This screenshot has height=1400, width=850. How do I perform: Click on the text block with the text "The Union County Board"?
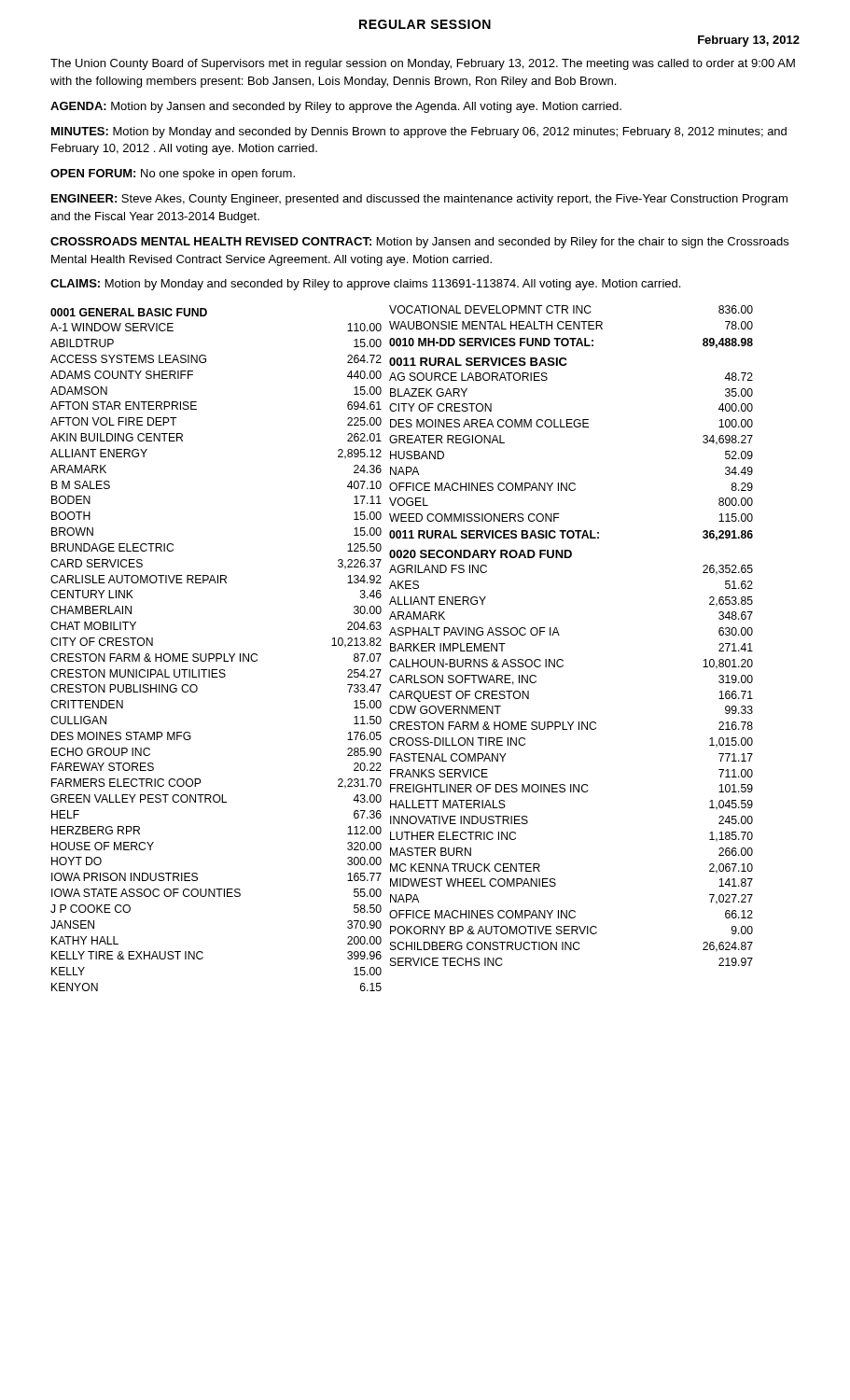[x=423, y=72]
